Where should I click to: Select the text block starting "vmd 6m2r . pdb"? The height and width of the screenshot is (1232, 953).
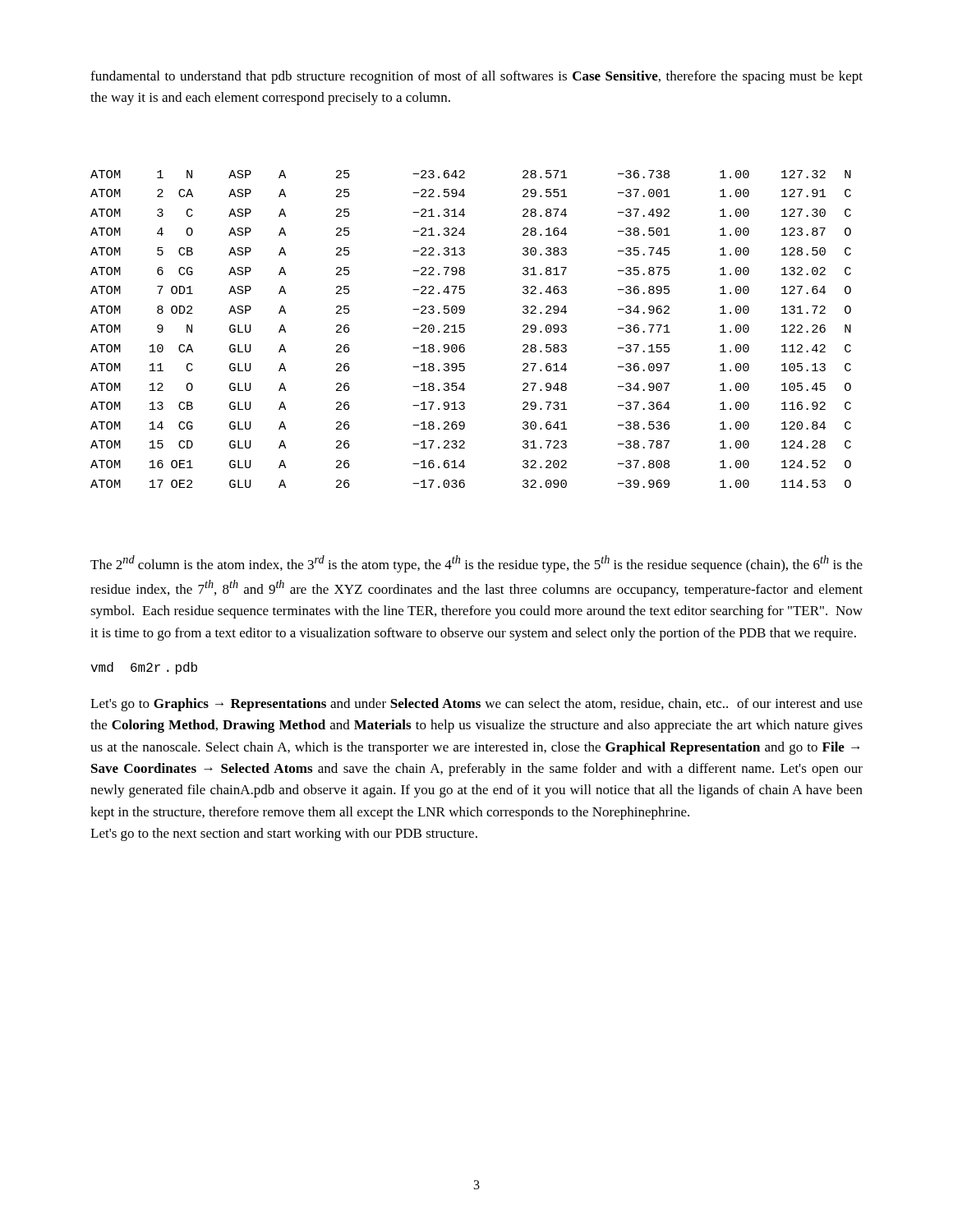(x=144, y=668)
